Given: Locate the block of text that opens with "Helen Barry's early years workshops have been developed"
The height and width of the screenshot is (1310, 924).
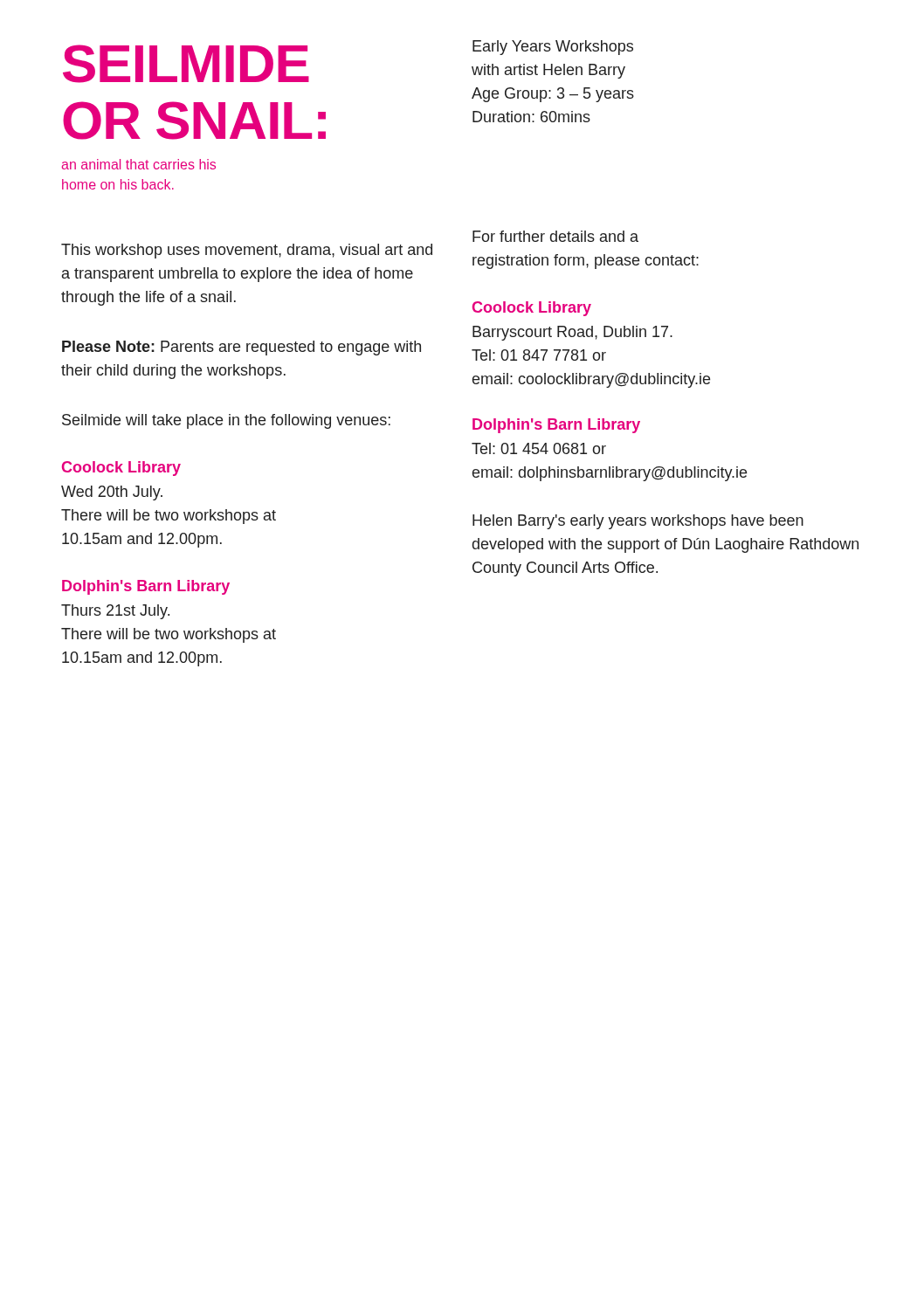Looking at the screenshot, I should 668,545.
